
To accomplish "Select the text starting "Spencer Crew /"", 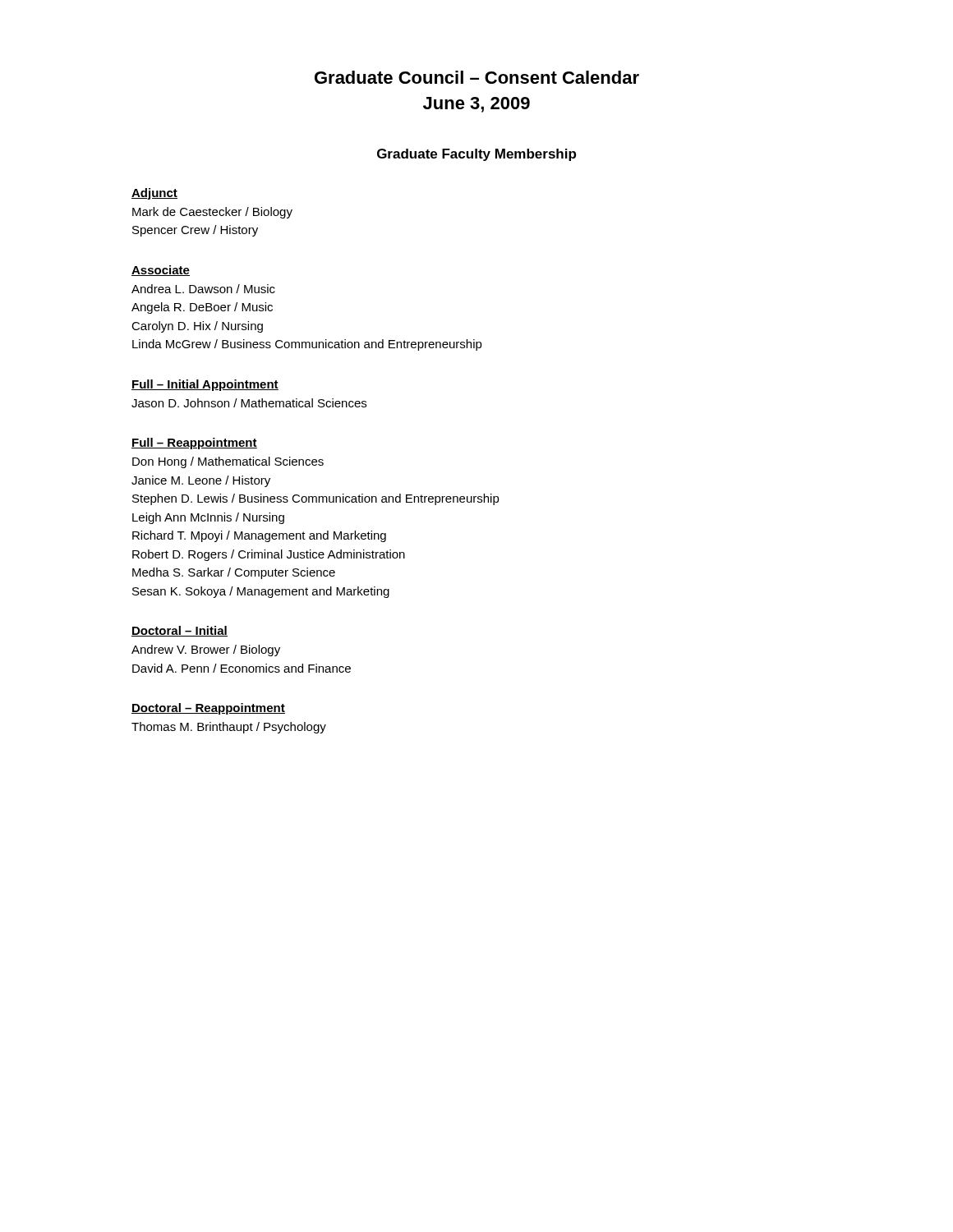I will coord(195,231).
